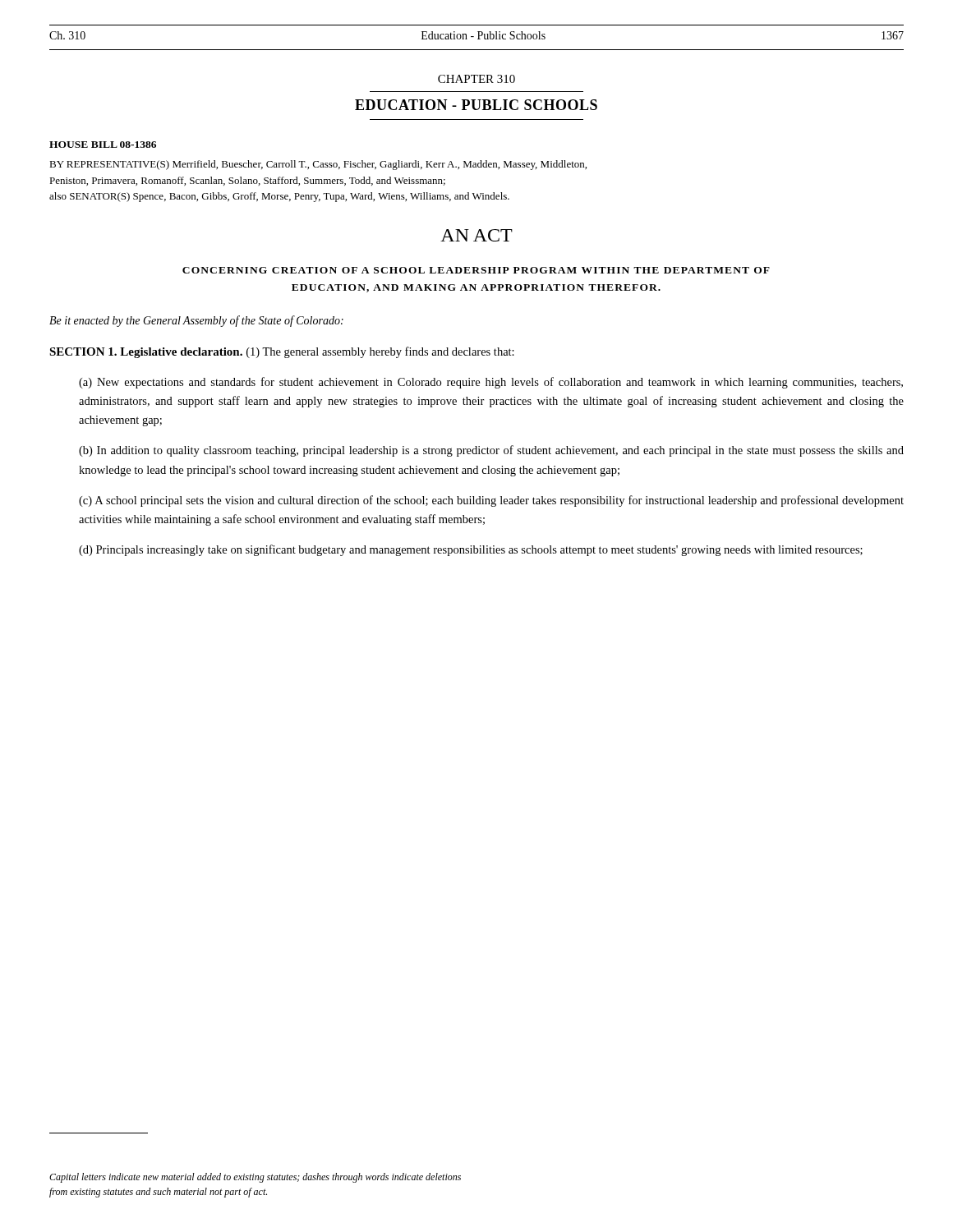Locate the section header with the text "SECTION 1. Legislative"
The image size is (953, 1232).
[x=148, y=351]
